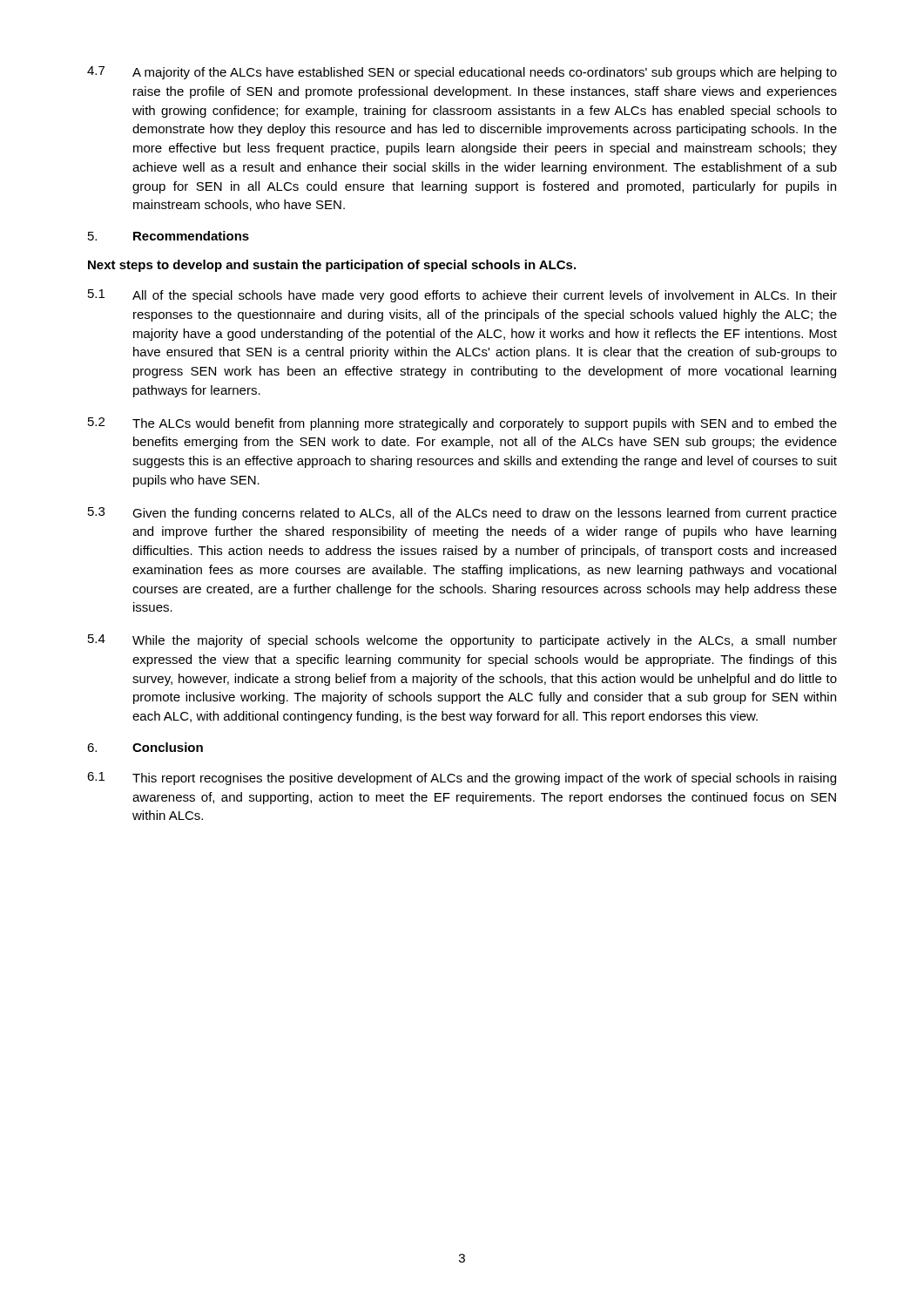Click where it says "6. Conclusion"
The width and height of the screenshot is (924, 1307).
click(145, 747)
